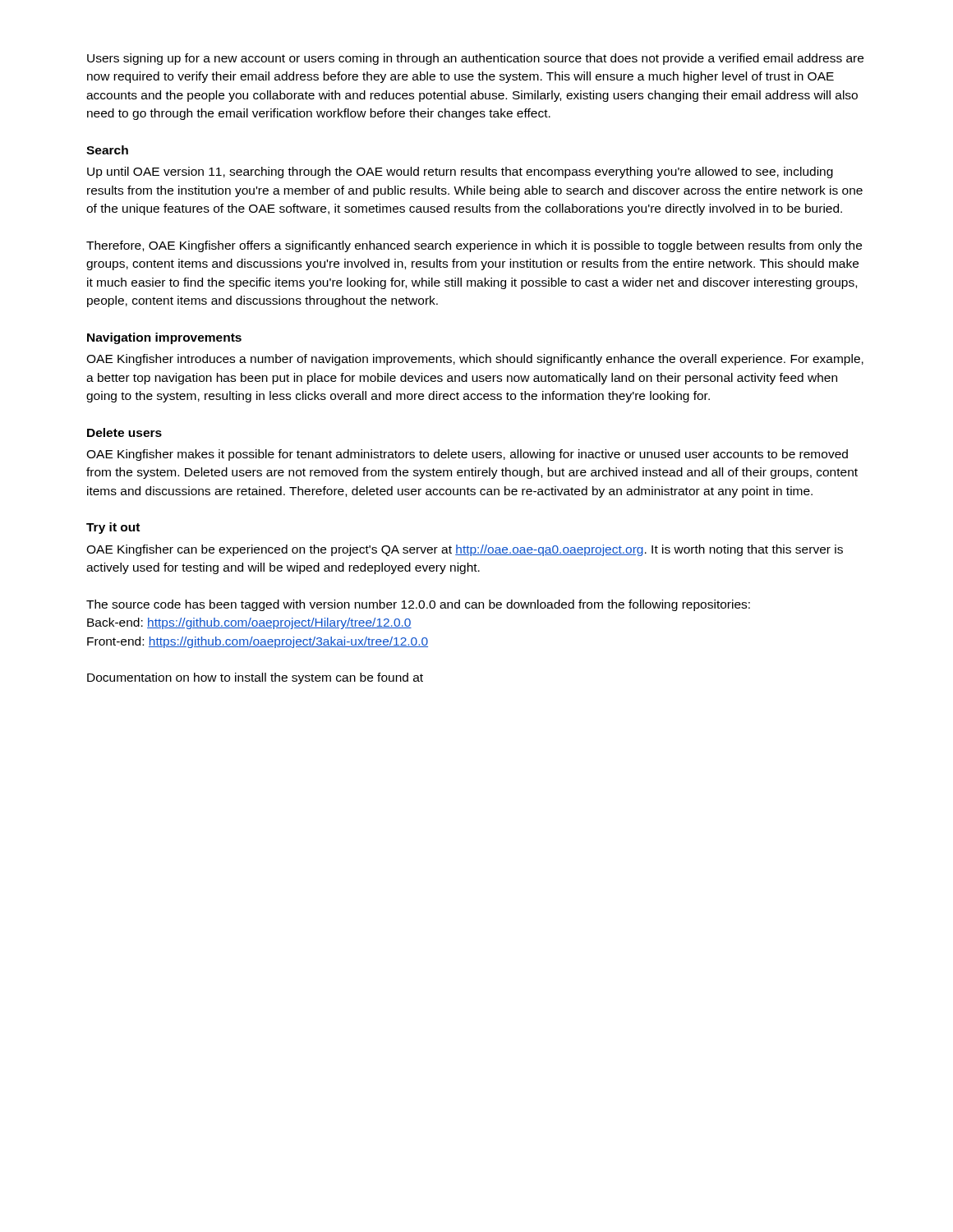
Task: Locate the text "Delete users"
Action: [x=124, y=432]
